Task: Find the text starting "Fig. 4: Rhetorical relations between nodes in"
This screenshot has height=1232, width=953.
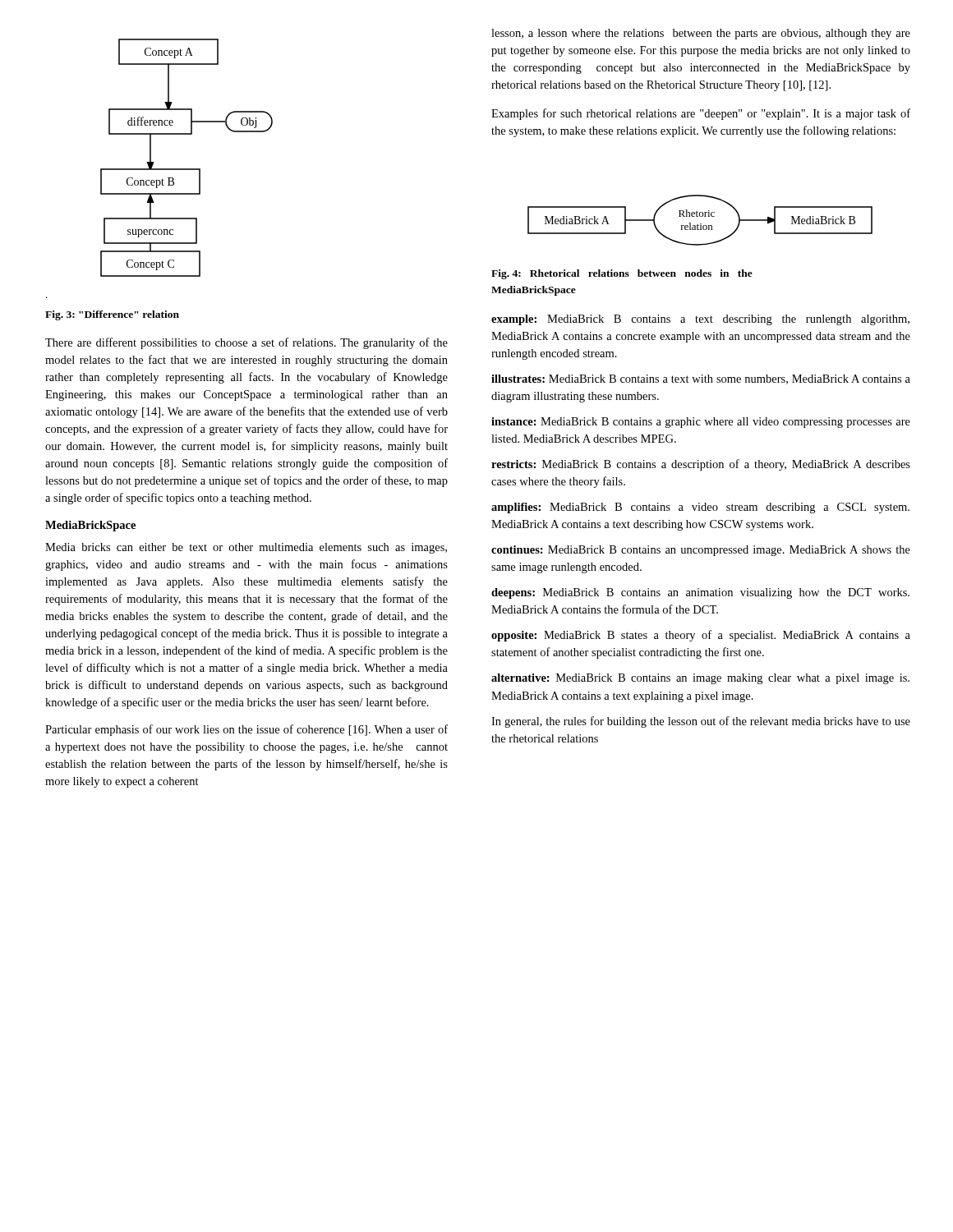Action: click(x=622, y=281)
